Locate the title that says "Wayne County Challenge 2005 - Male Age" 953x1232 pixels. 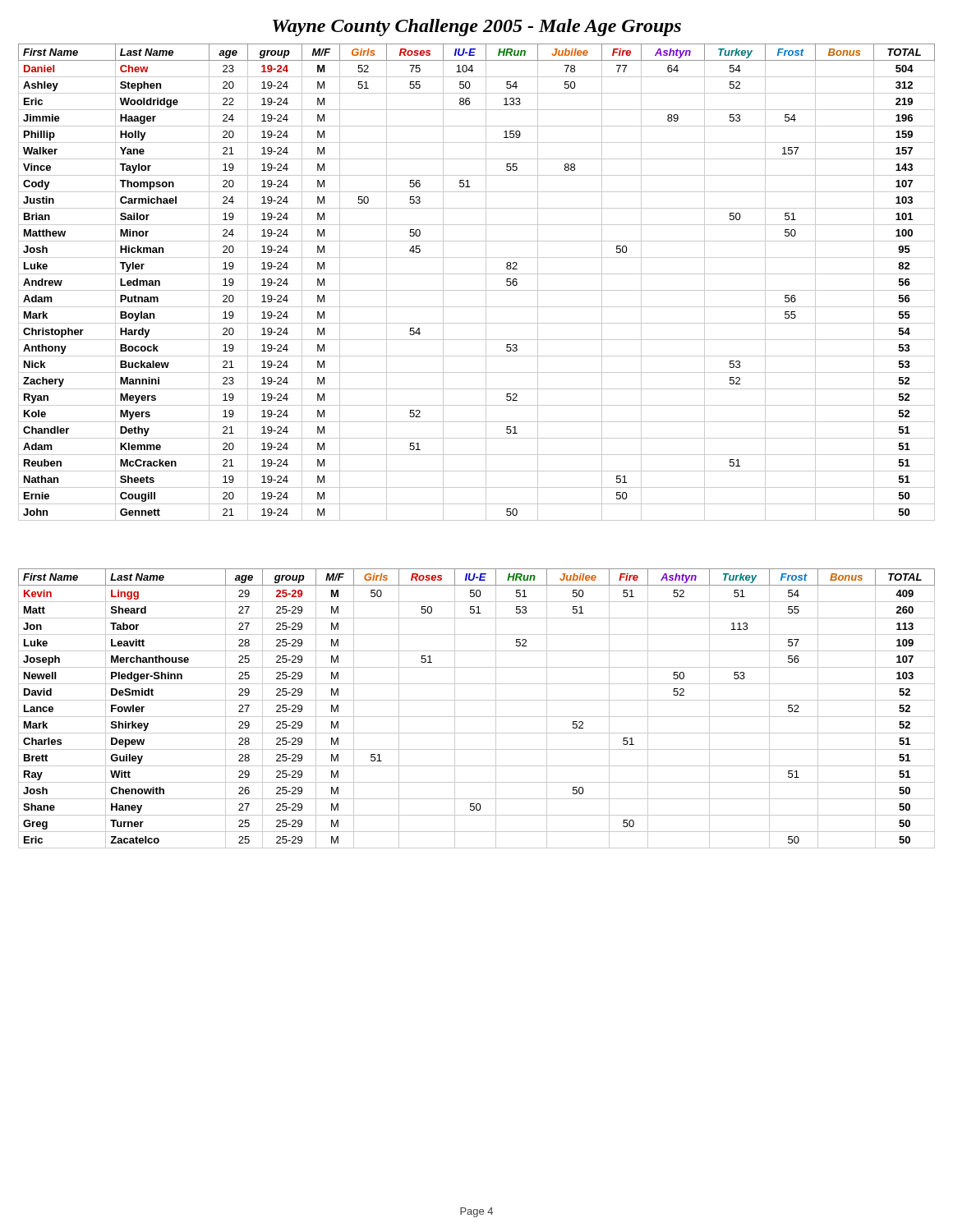(476, 25)
